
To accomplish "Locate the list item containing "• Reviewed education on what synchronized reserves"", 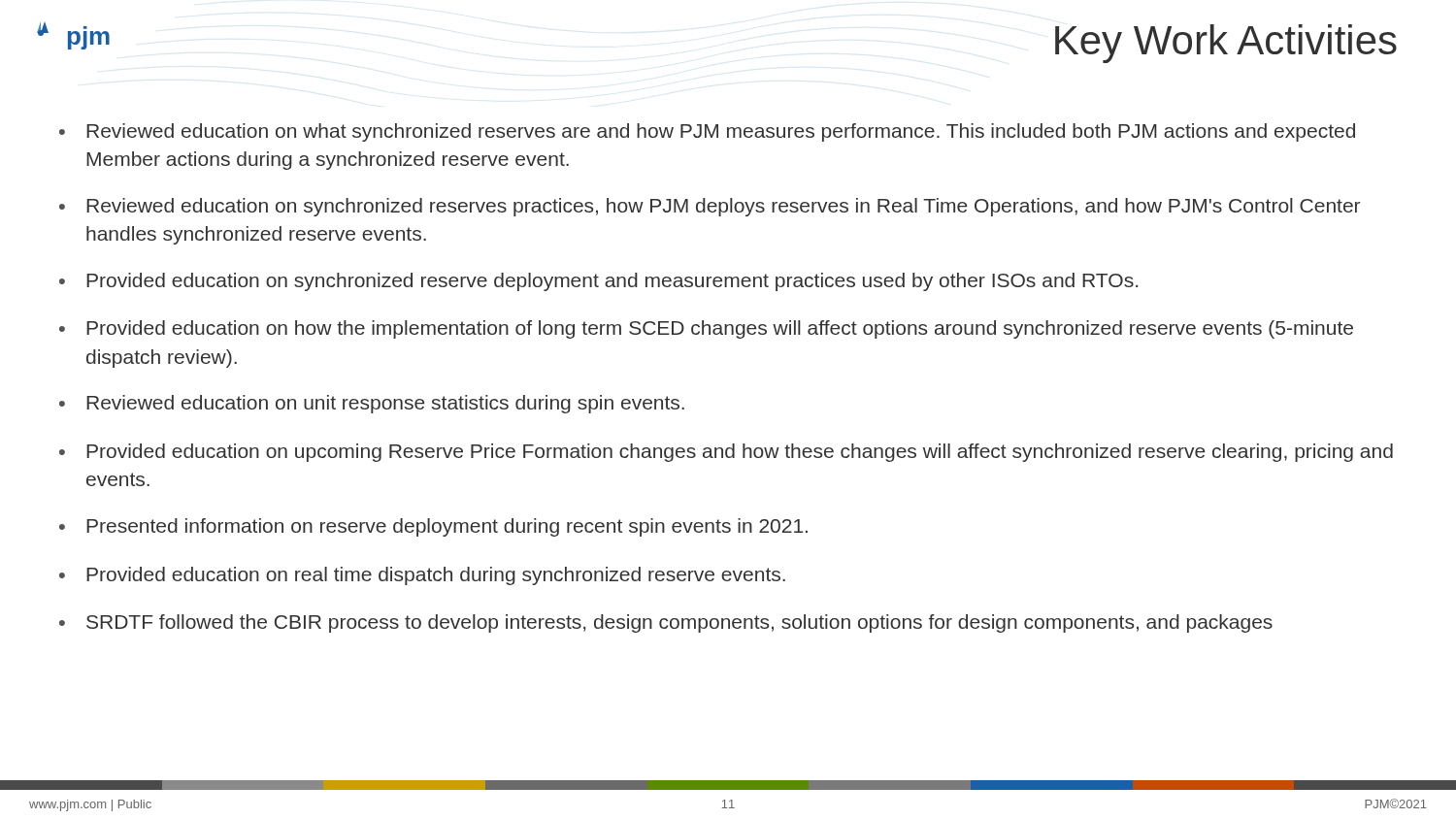I will (x=728, y=145).
